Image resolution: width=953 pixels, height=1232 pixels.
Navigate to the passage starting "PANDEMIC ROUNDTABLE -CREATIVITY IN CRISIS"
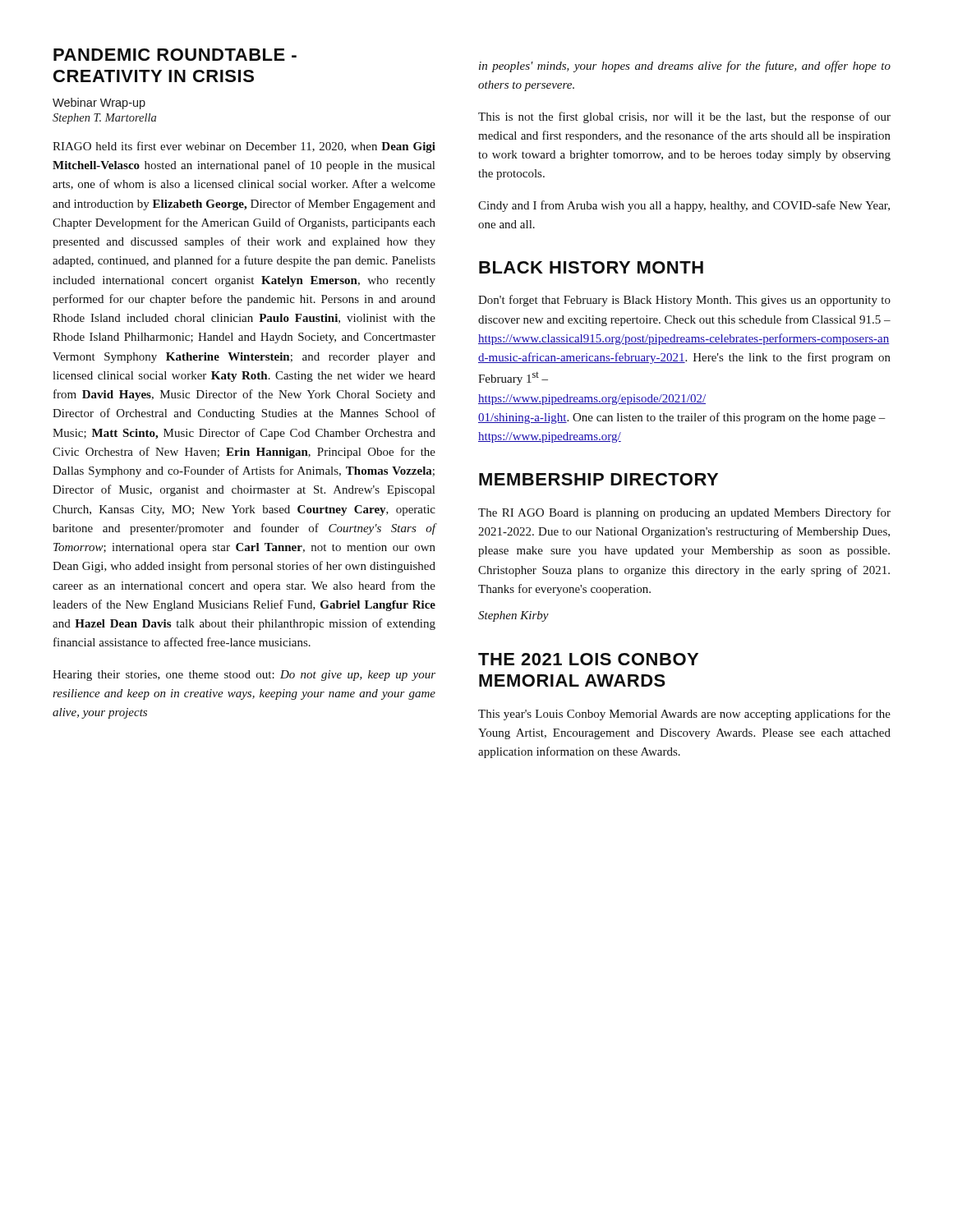[x=244, y=66]
